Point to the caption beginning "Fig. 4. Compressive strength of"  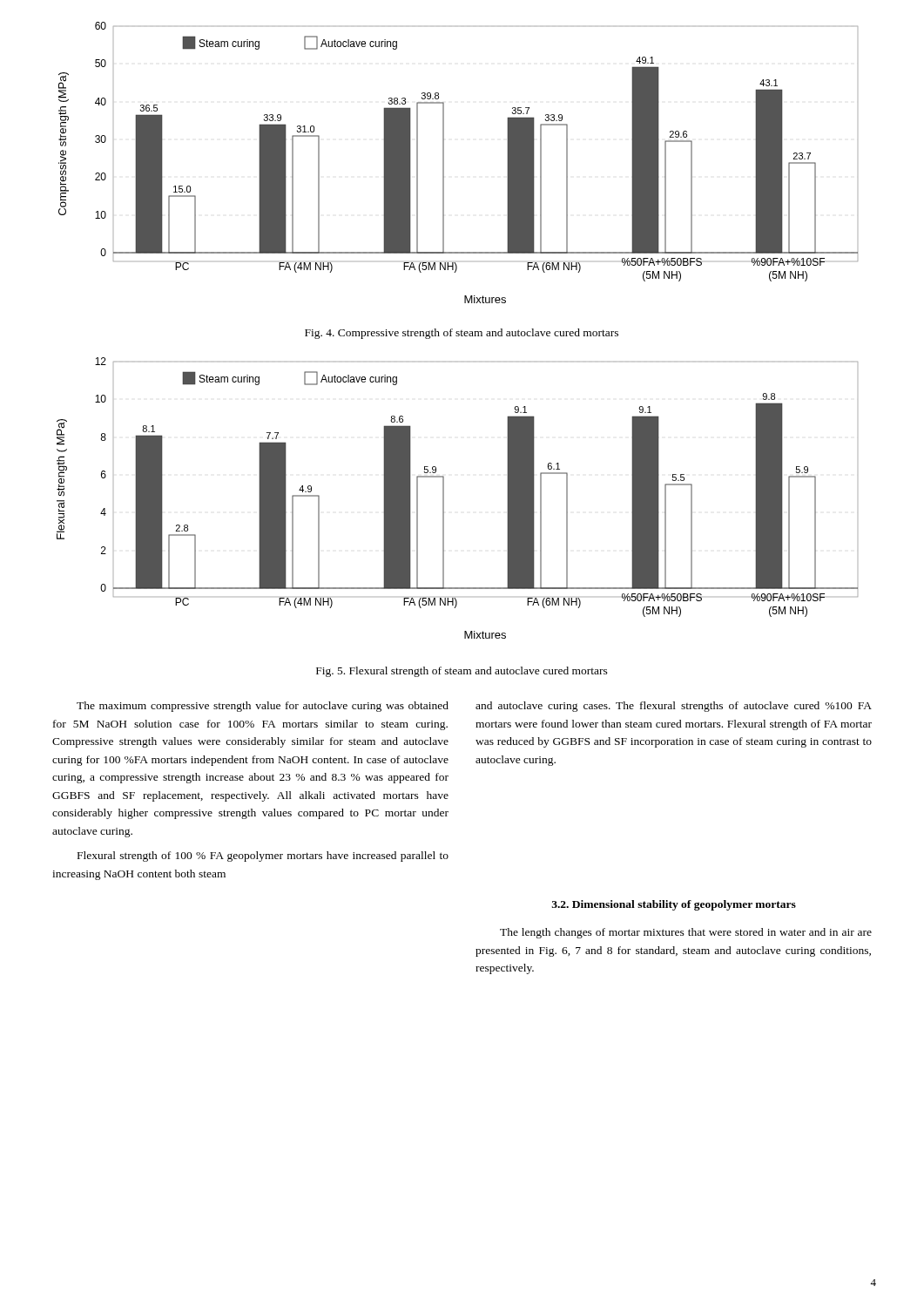click(462, 332)
